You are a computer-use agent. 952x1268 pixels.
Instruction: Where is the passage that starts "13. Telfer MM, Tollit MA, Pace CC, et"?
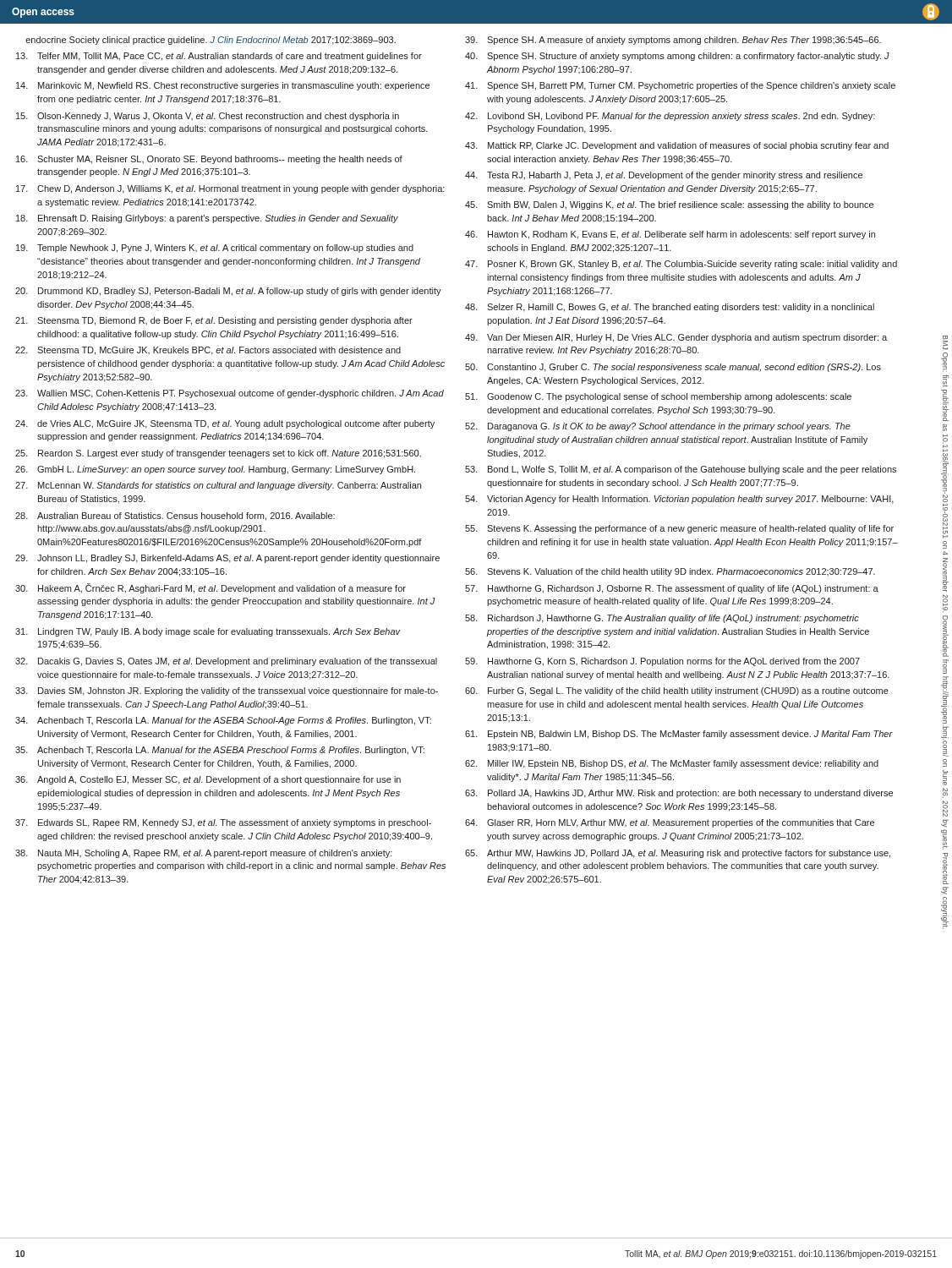tap(232, 64)
